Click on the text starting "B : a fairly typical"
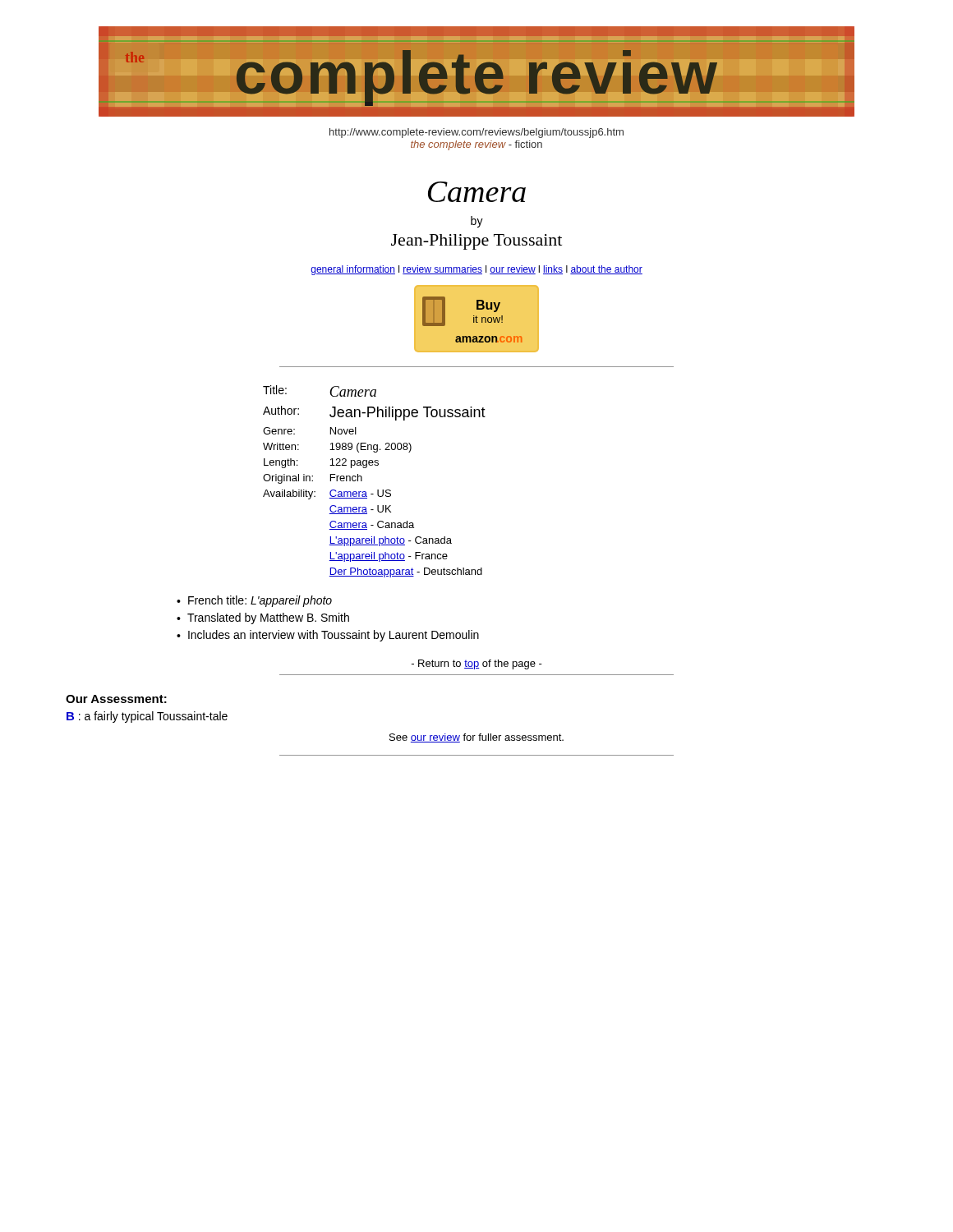The height and width of the screenshot is (1232, 953). tap(147, 716)
